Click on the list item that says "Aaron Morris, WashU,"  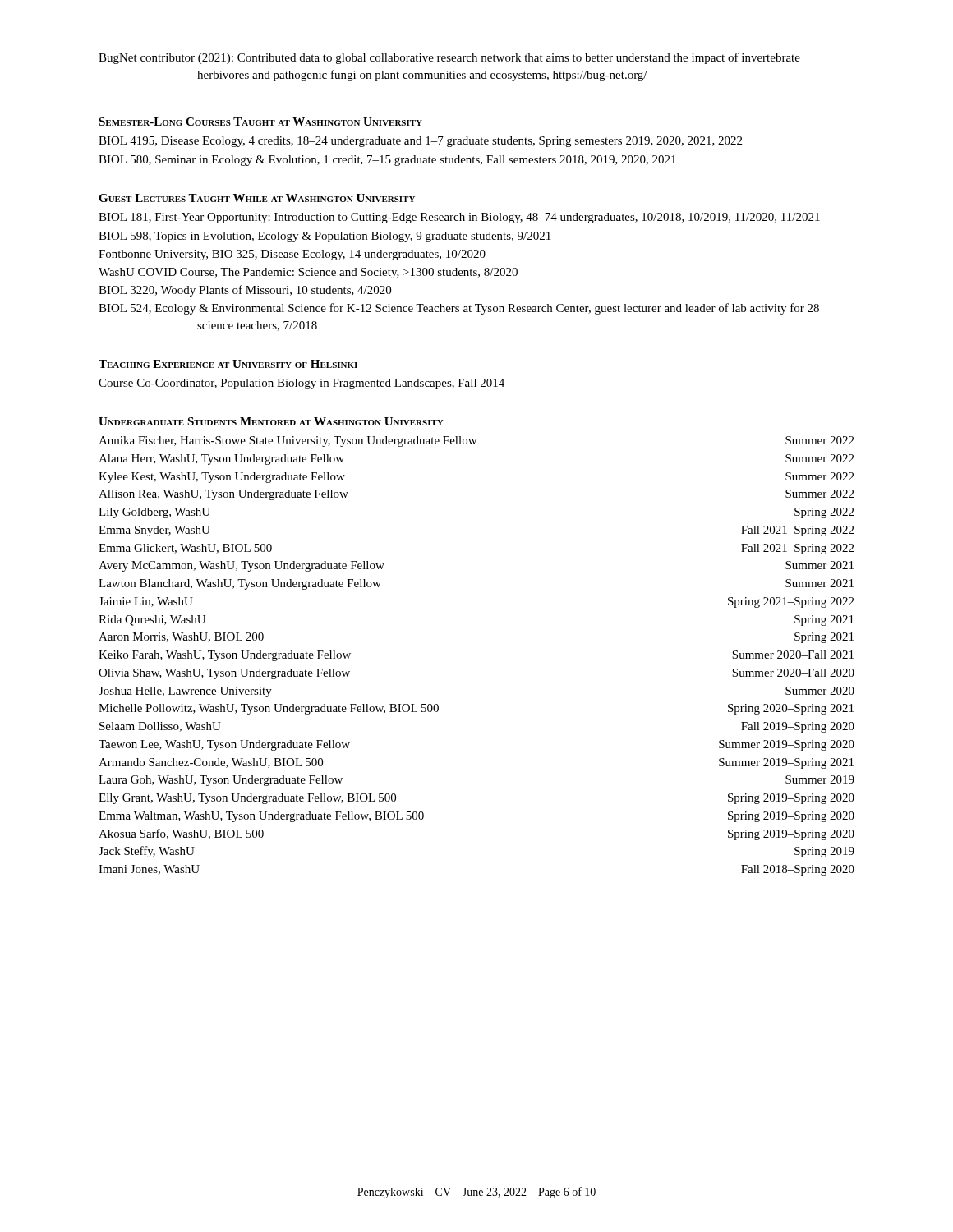tap(191, 638)
